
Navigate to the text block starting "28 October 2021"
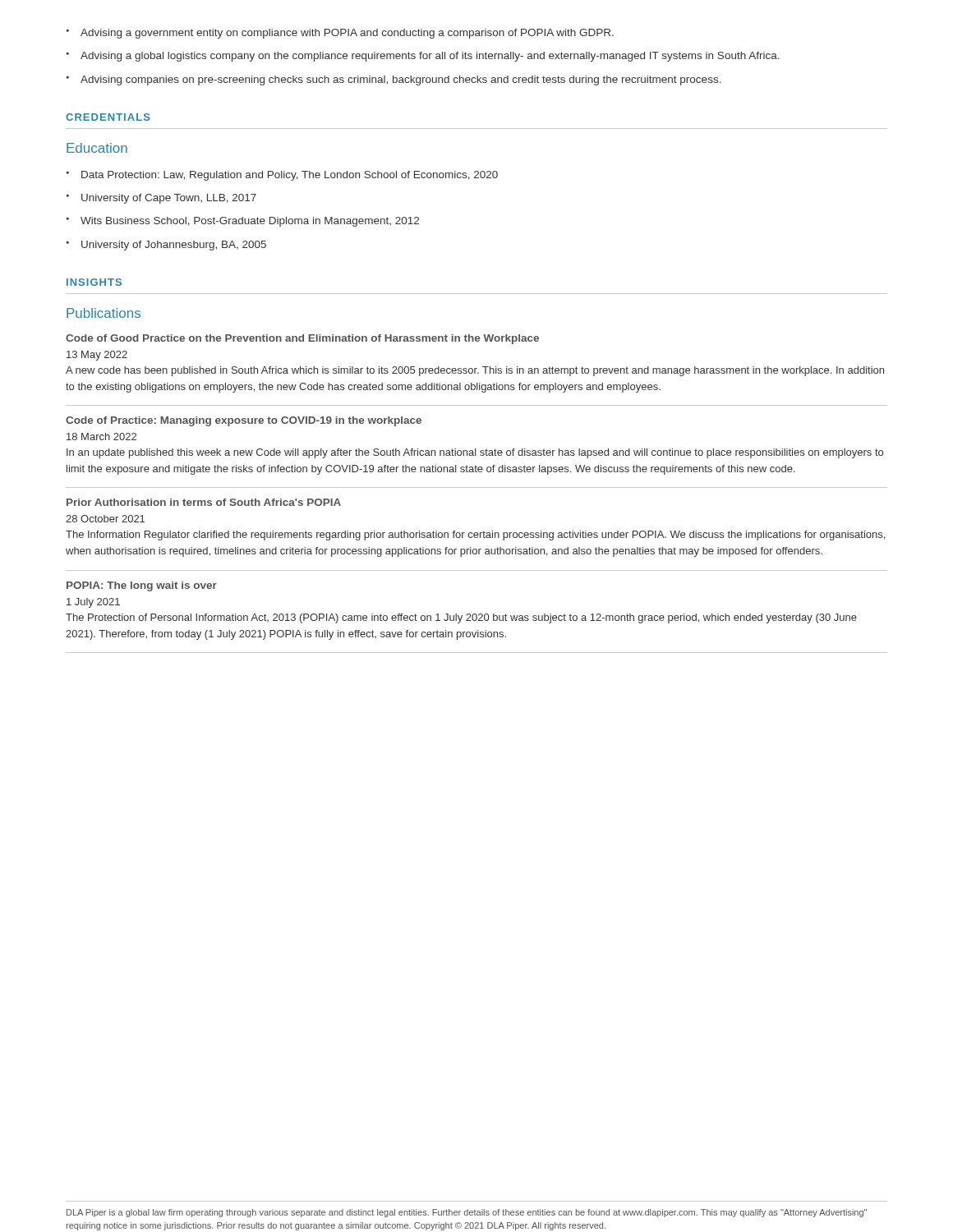coord(106,519)
